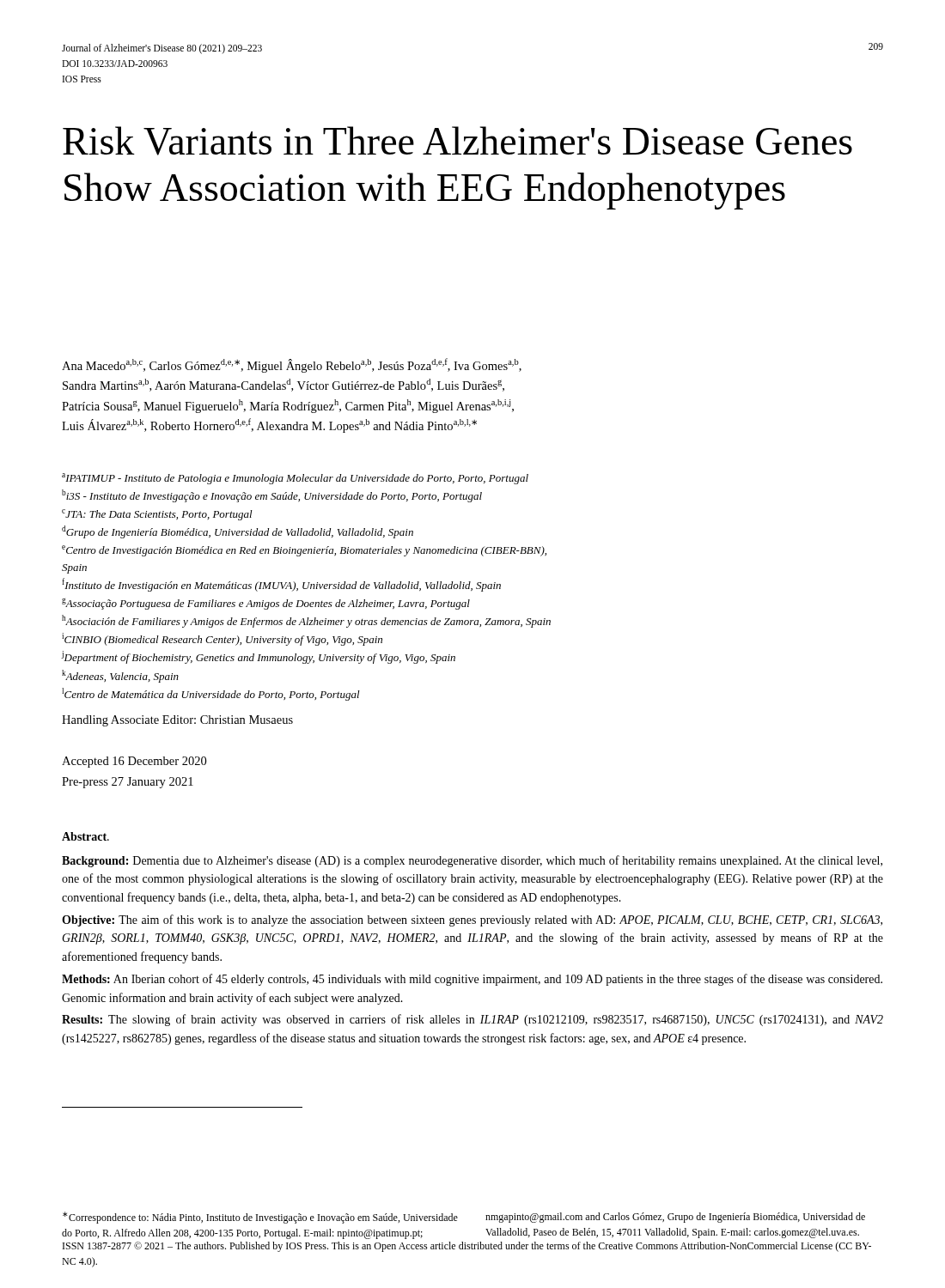Point to the block starting "nmgapinto@gmail.com and Carlos Gómez, Grupo de Ingeniería"
This screenshot has width=945, height=1288.
675,1224
